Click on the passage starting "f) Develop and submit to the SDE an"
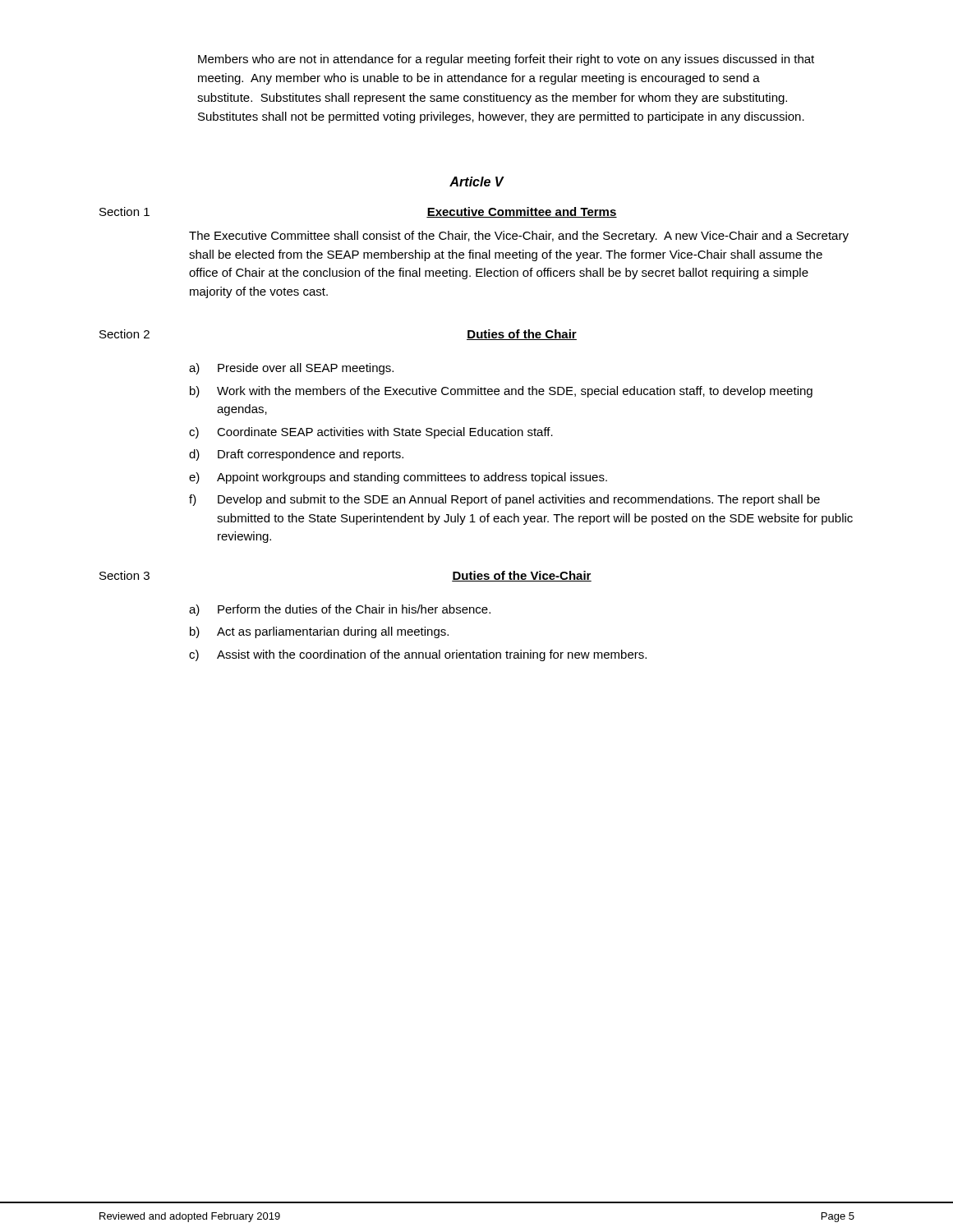 (x=522, y=518)
